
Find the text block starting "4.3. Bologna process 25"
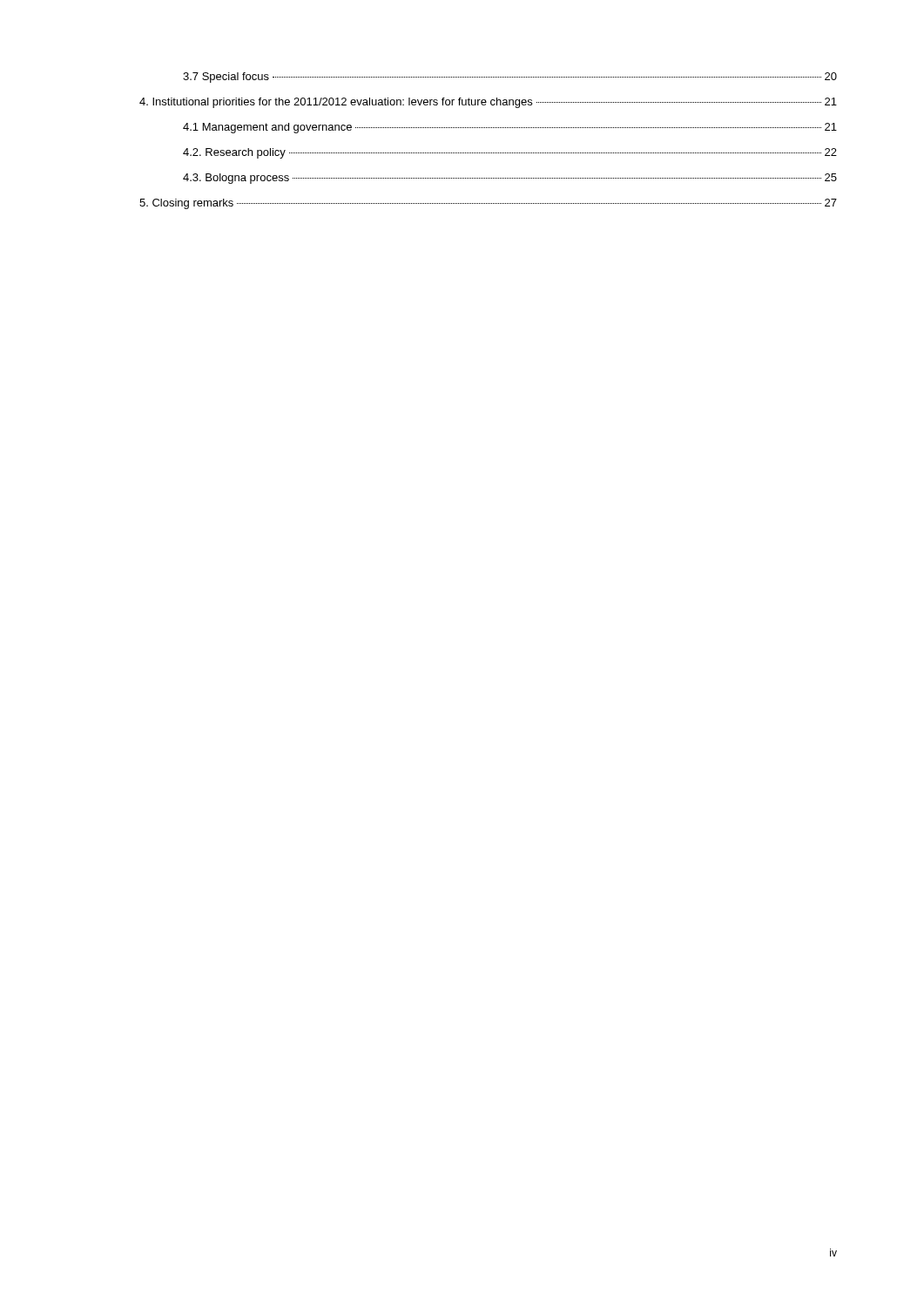510,177
